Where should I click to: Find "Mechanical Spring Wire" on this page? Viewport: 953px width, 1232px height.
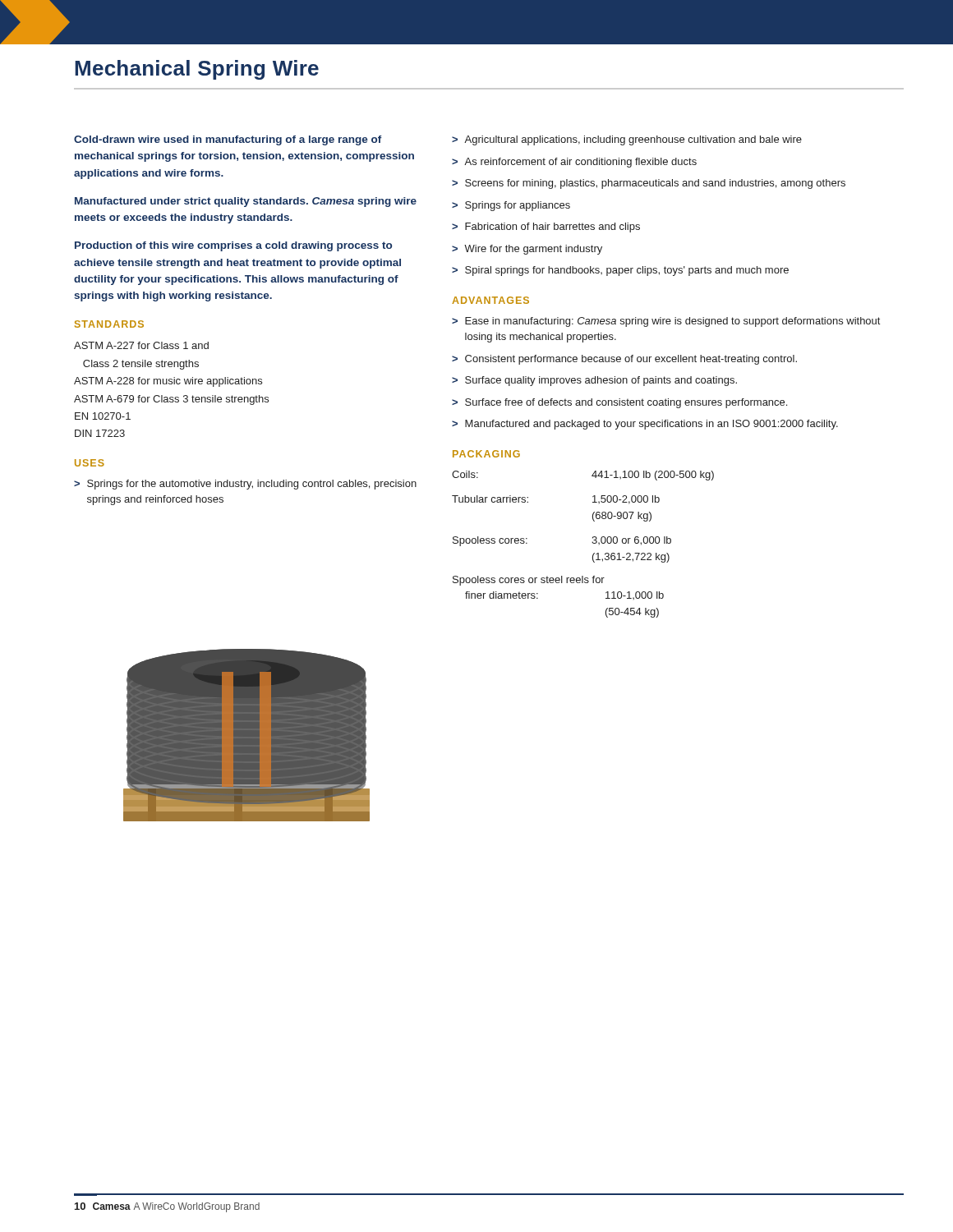[x=197, y=69]
